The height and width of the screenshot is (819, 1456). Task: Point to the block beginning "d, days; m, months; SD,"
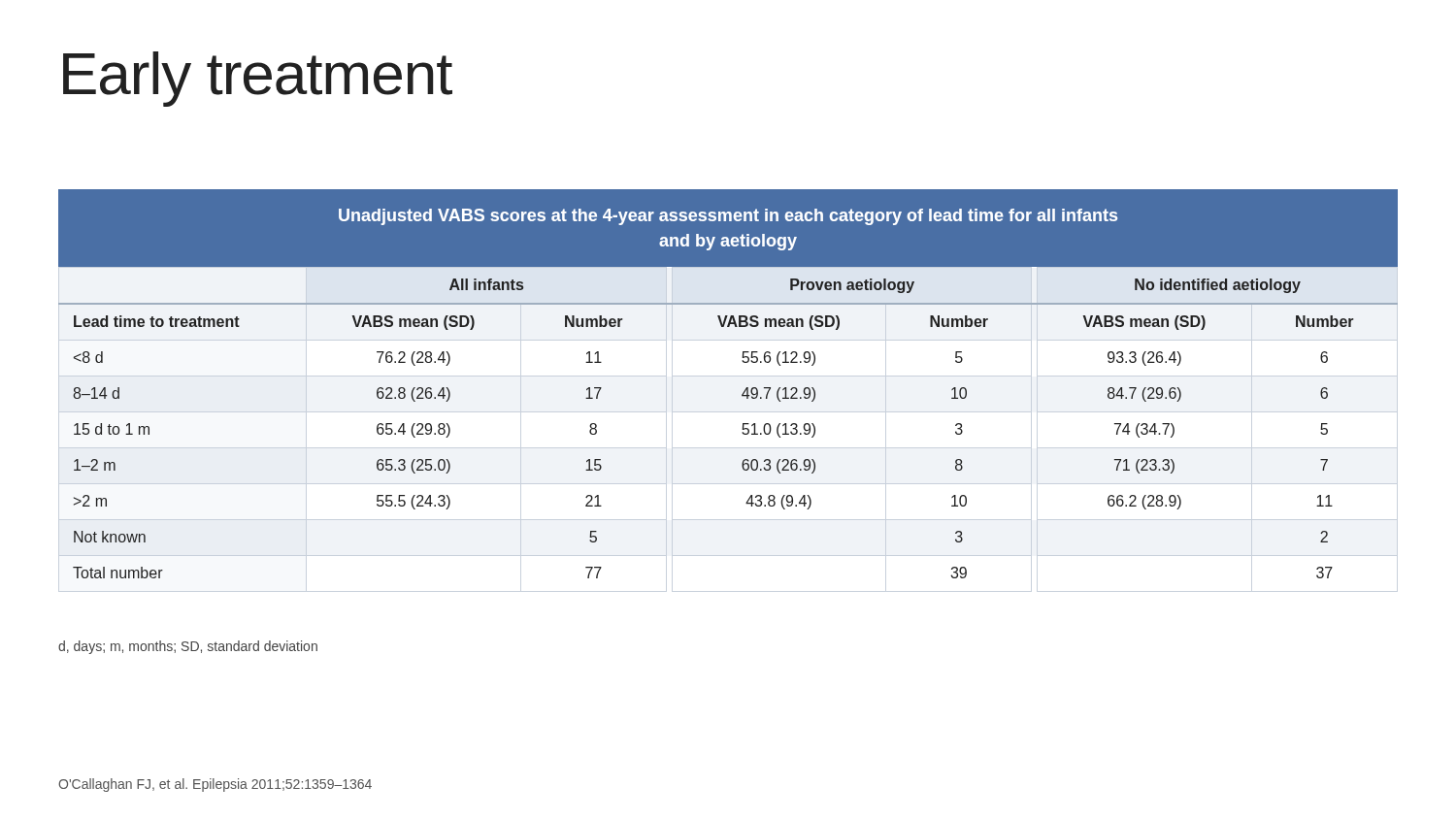point(188,646)
